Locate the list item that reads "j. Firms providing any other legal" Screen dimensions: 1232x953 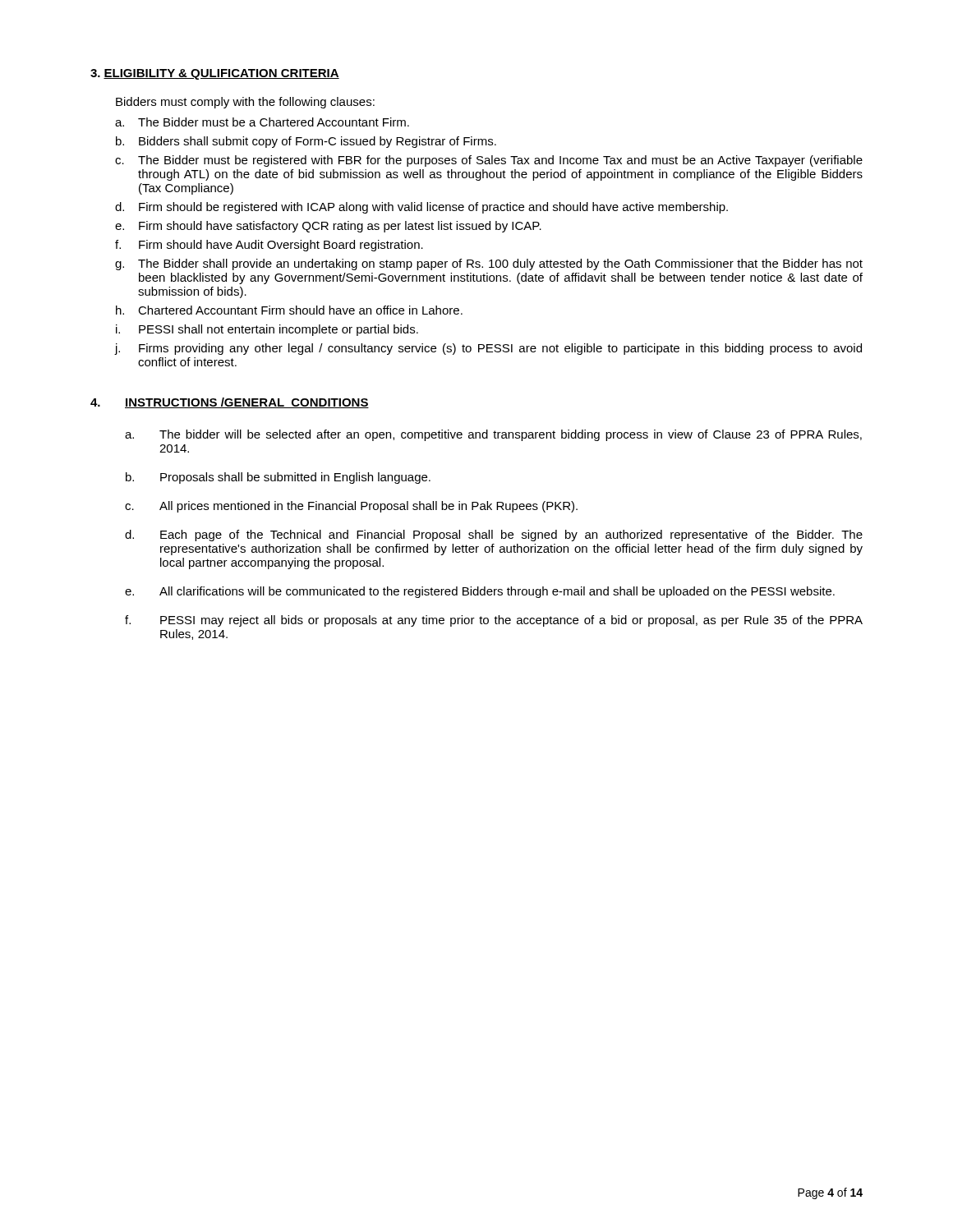coord(489,355)
